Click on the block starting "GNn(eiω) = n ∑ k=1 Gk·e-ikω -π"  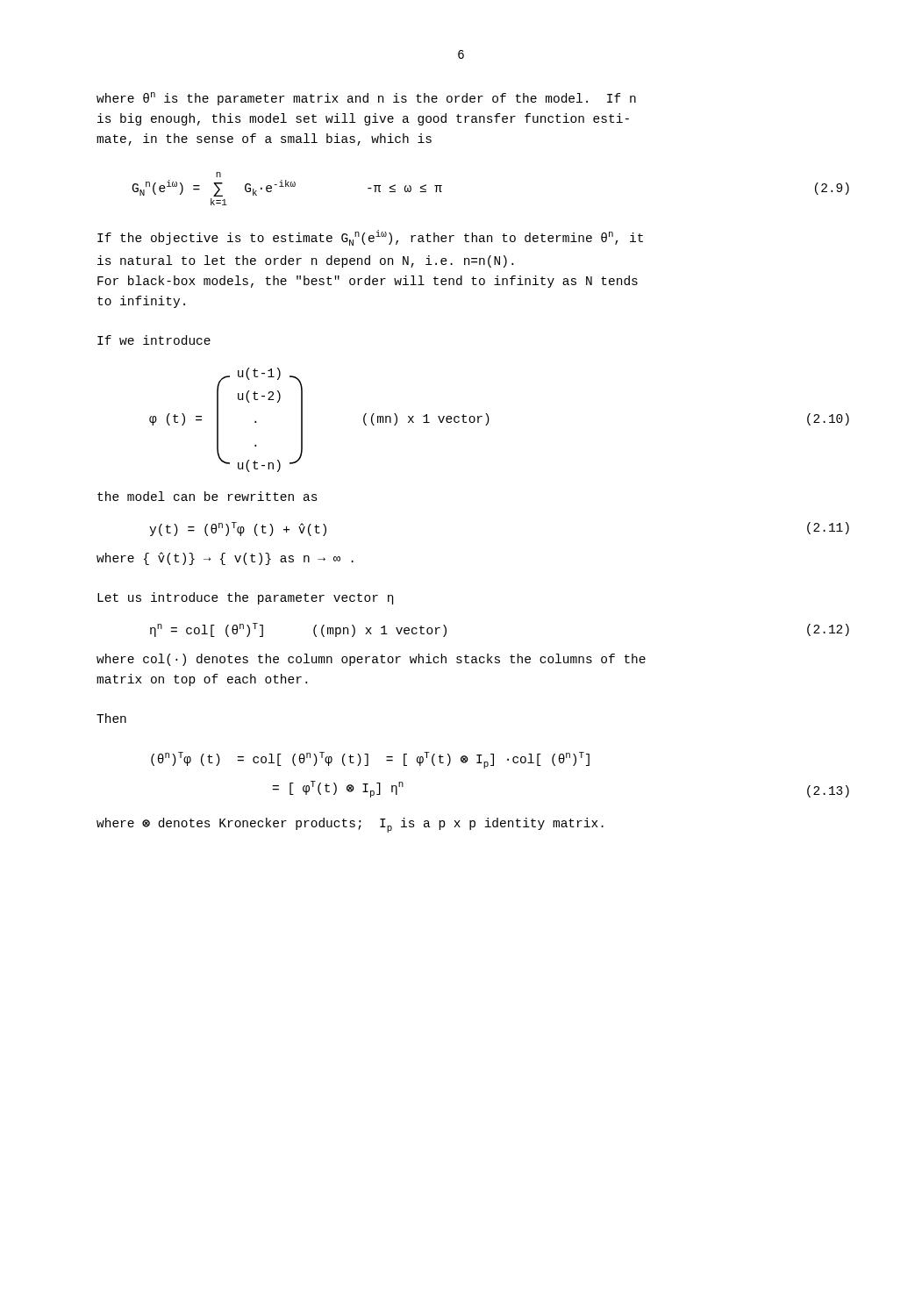coord(218,175)
